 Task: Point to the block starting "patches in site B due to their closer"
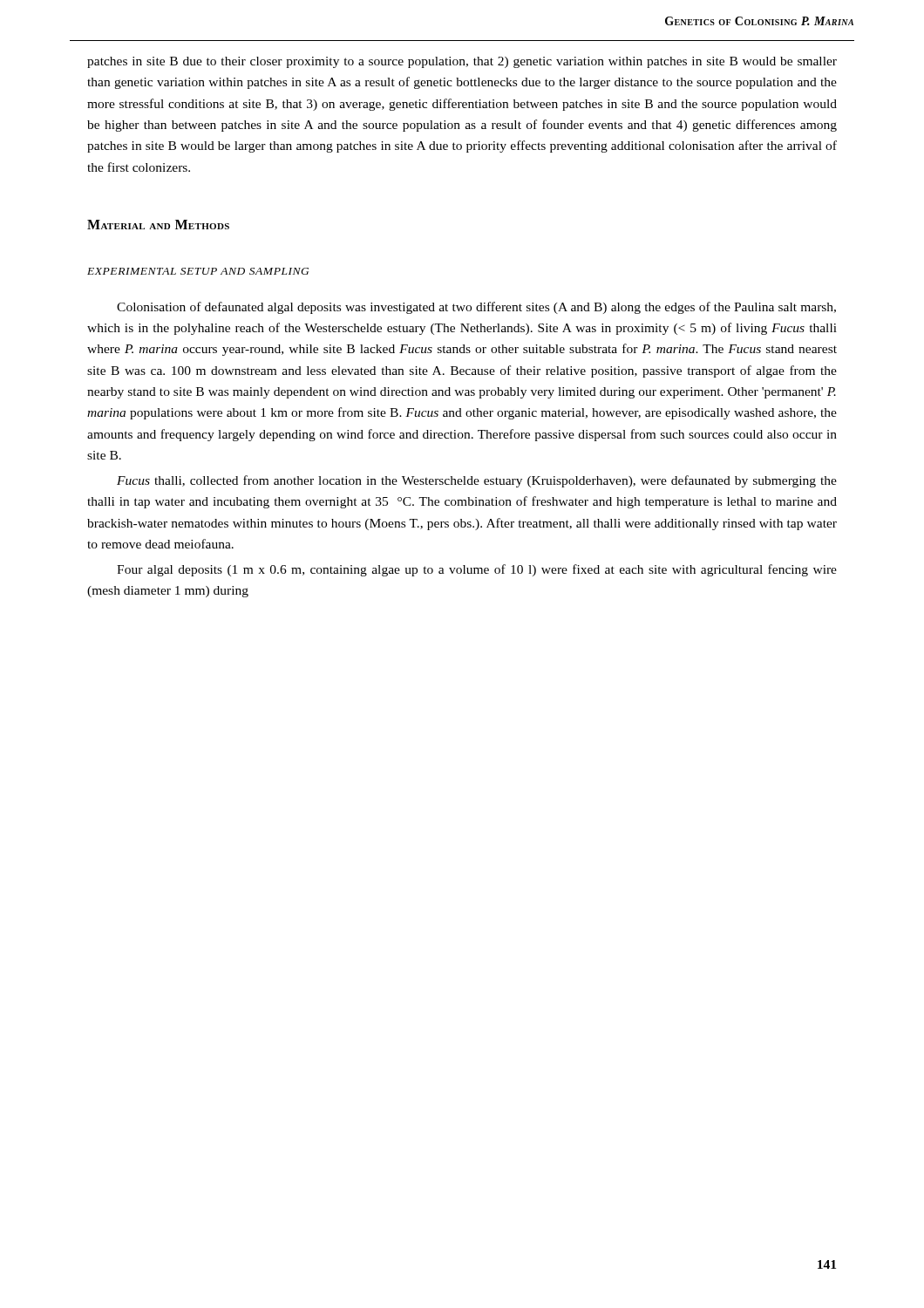[x=462, y=114]
